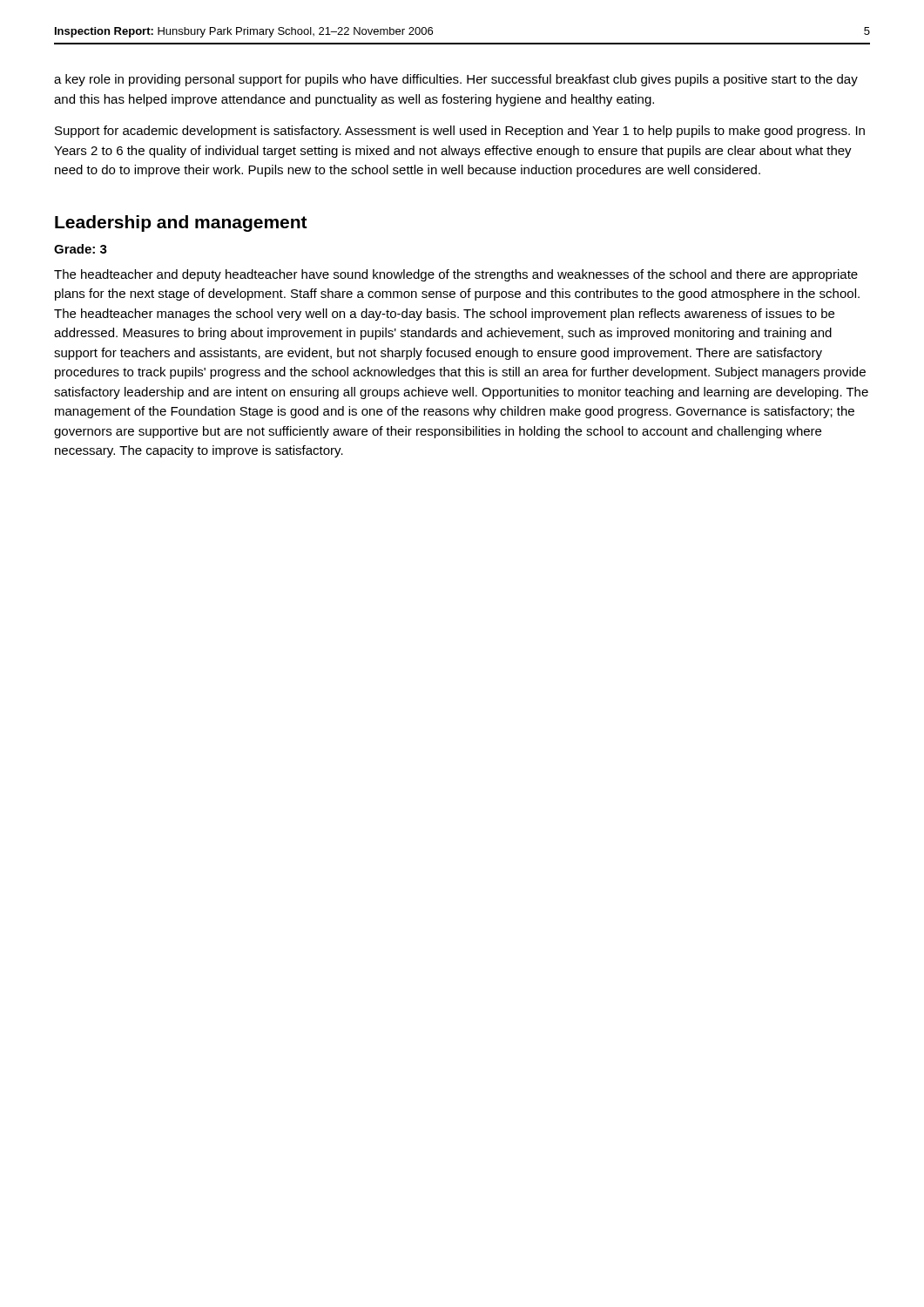Find the text block starting "The headteacher and"

pos(461,362)
